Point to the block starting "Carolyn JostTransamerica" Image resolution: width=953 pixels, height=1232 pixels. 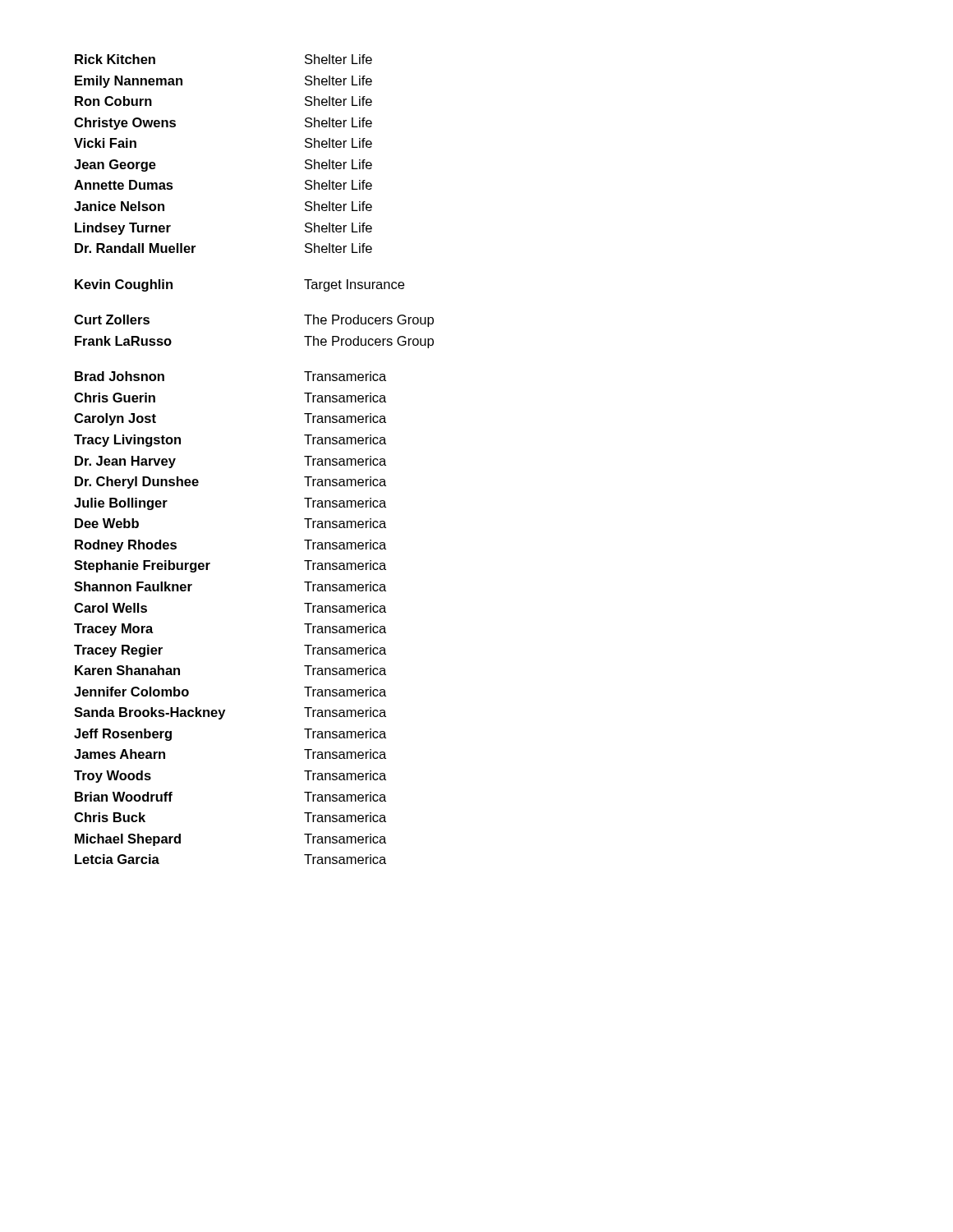click(x=320, y=419)
